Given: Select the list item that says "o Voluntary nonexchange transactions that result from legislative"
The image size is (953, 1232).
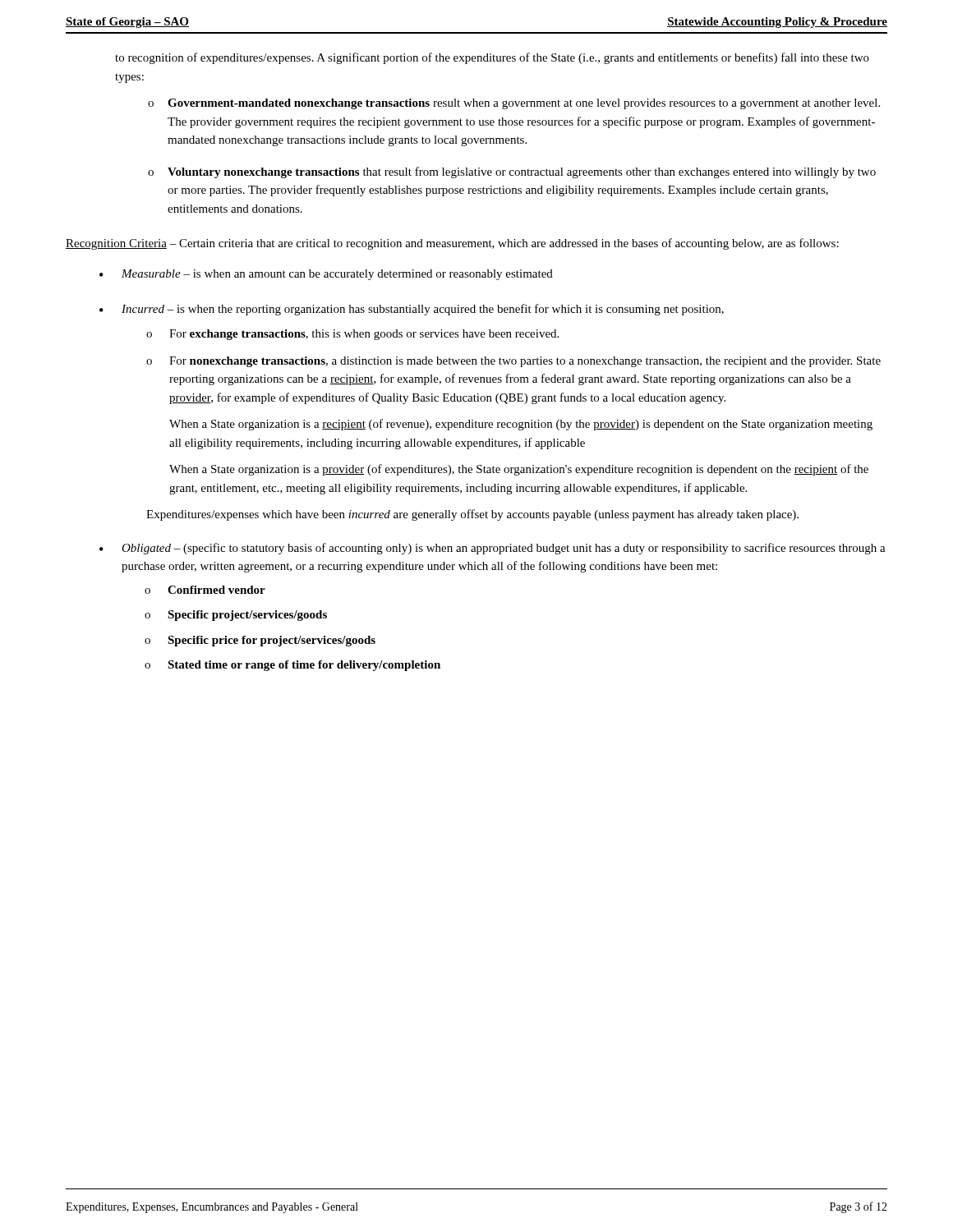Looking at the screenshot, I should [518, 190].
